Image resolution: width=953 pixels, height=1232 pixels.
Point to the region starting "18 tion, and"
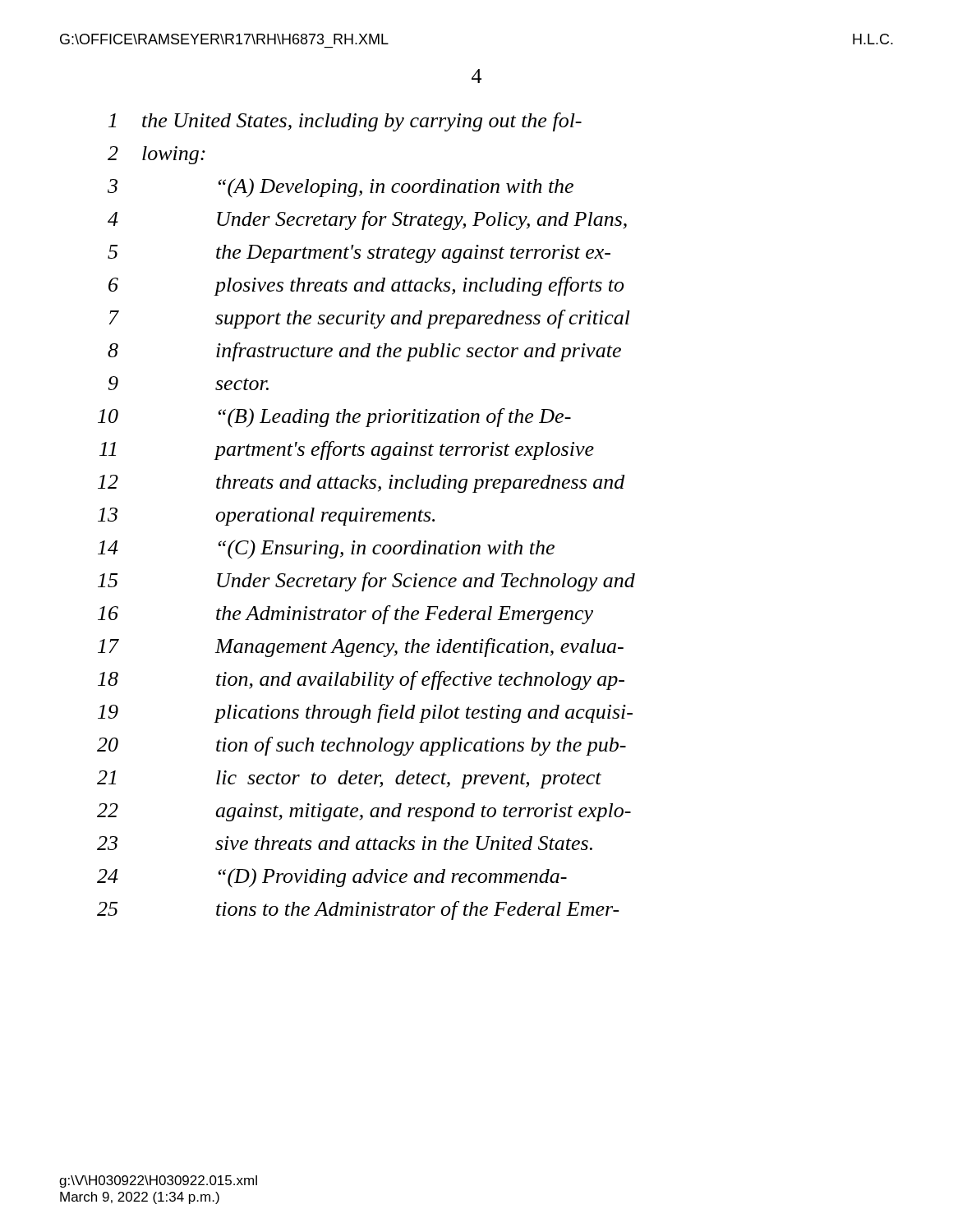(476, 679)
